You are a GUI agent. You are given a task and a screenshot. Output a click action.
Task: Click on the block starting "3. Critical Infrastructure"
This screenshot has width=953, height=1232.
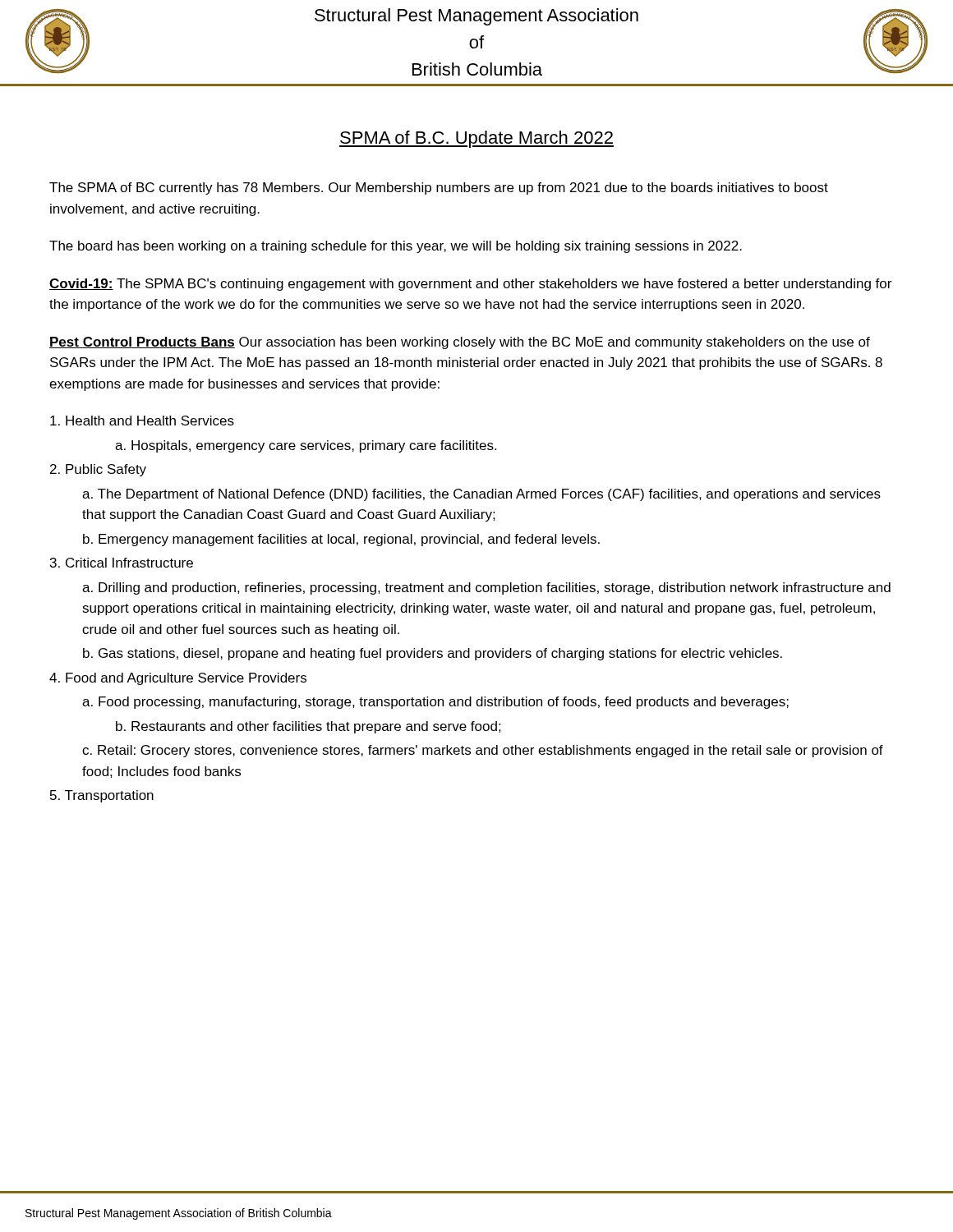121,563
